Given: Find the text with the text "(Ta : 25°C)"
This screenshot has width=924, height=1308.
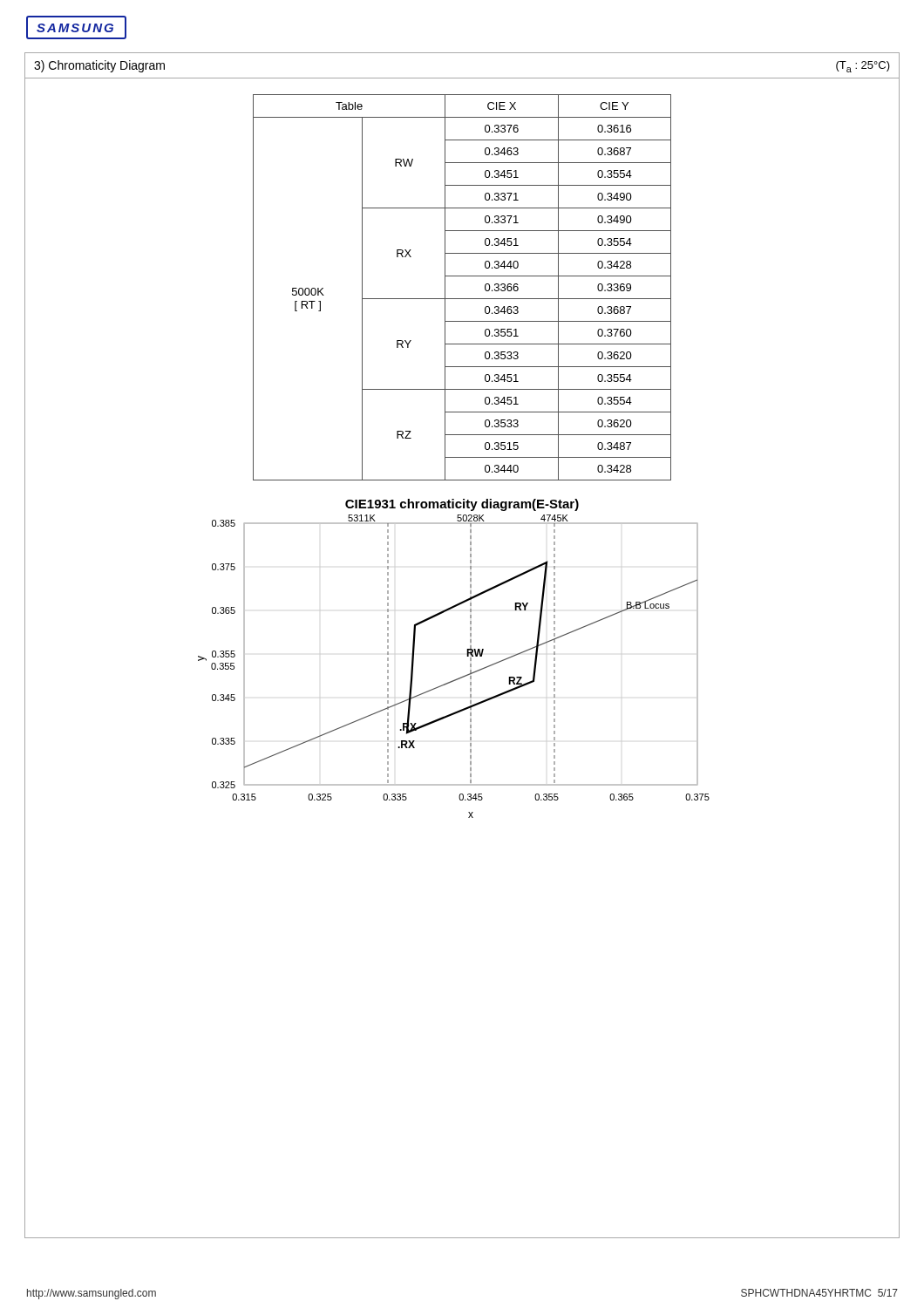Looking at the screenshot, I should [863, 66].
